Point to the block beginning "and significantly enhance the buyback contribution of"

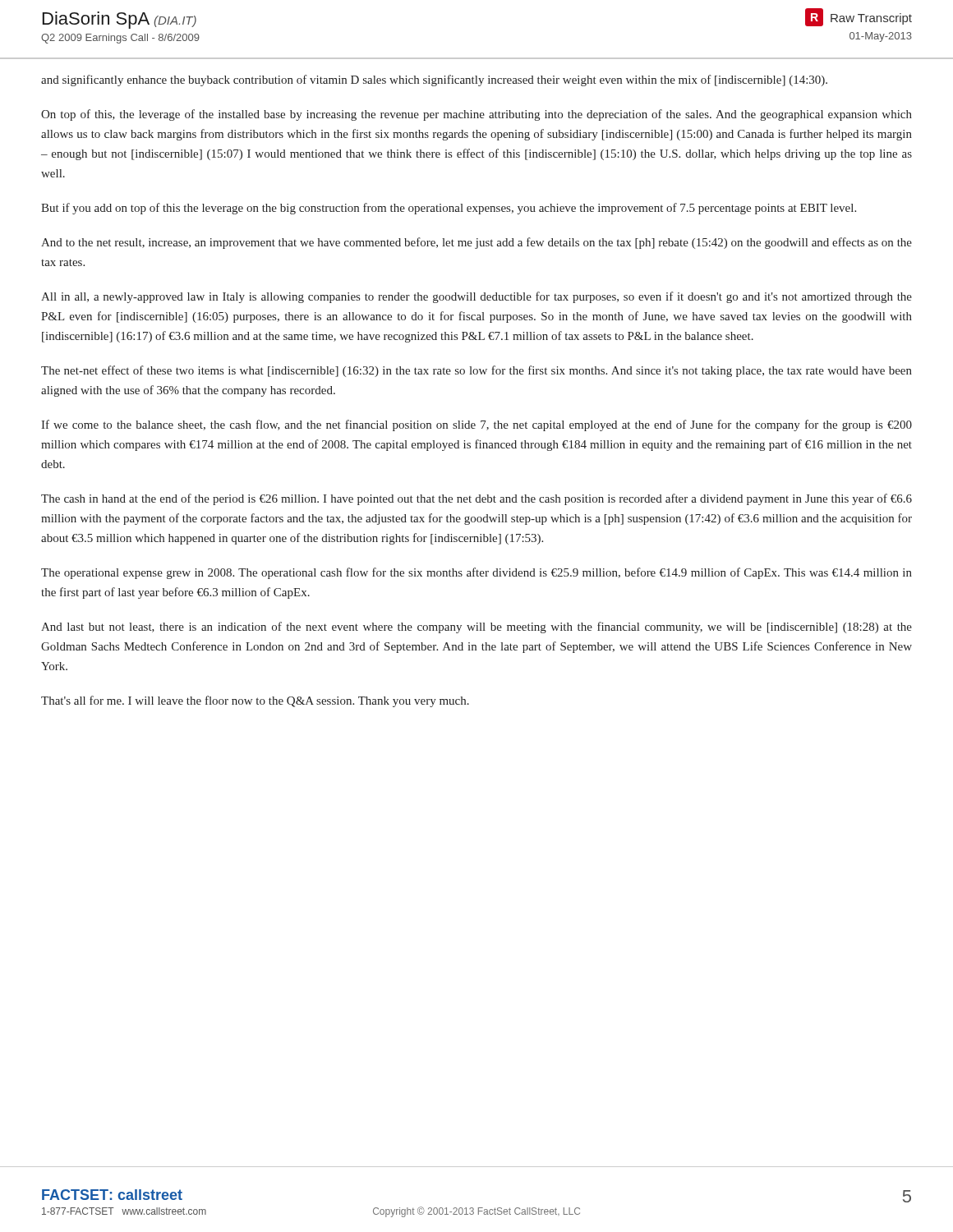(x=435, y=80)
